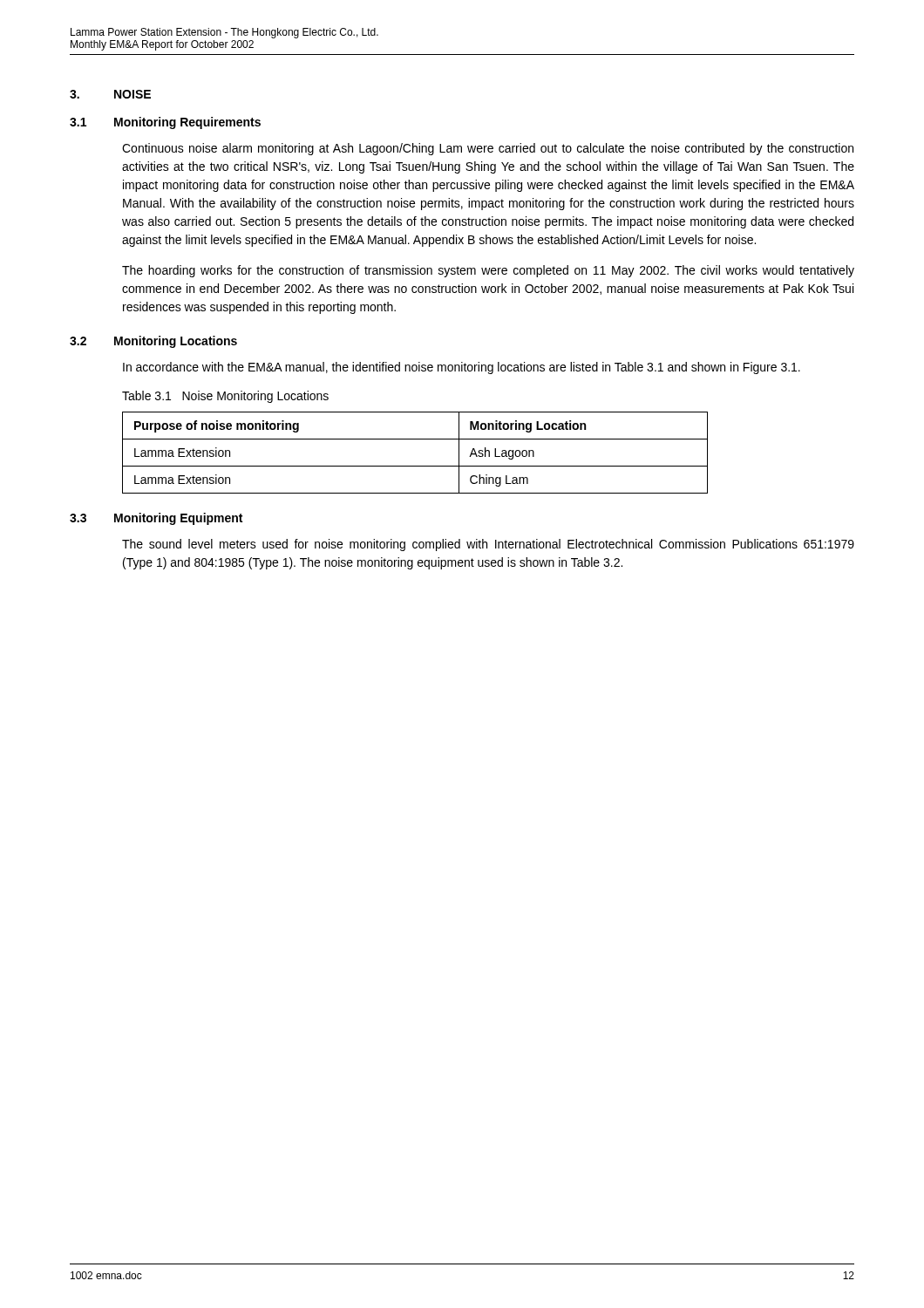Locate the text "3.1Monitoring Requirements"
This screenshot has width=924, height=1308.
pos(165,122)
